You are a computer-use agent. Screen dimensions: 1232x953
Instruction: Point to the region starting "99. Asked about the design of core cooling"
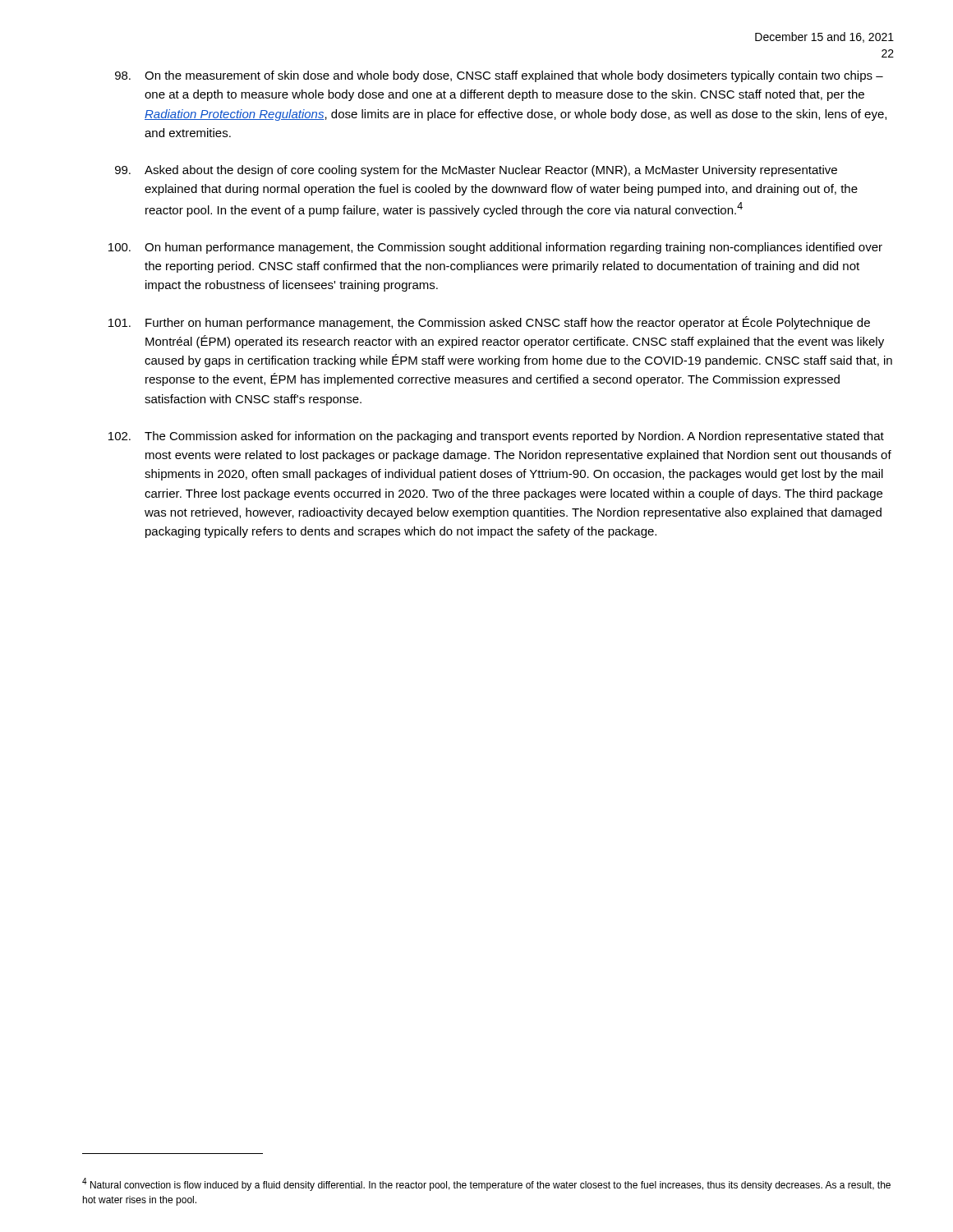pyautogui.click(x=488, y=190)
